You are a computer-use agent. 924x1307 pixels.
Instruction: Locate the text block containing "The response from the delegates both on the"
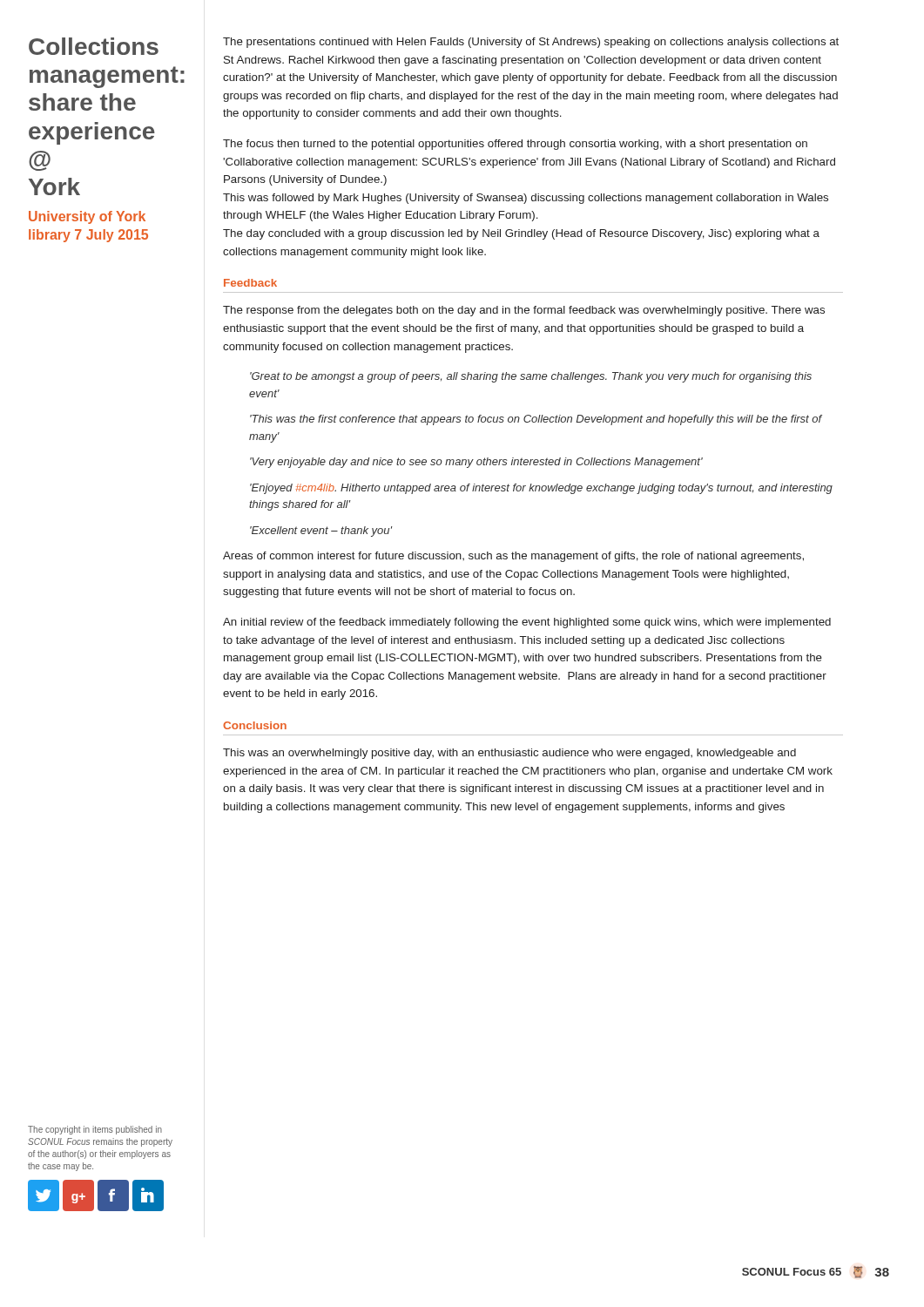[524, 328]
